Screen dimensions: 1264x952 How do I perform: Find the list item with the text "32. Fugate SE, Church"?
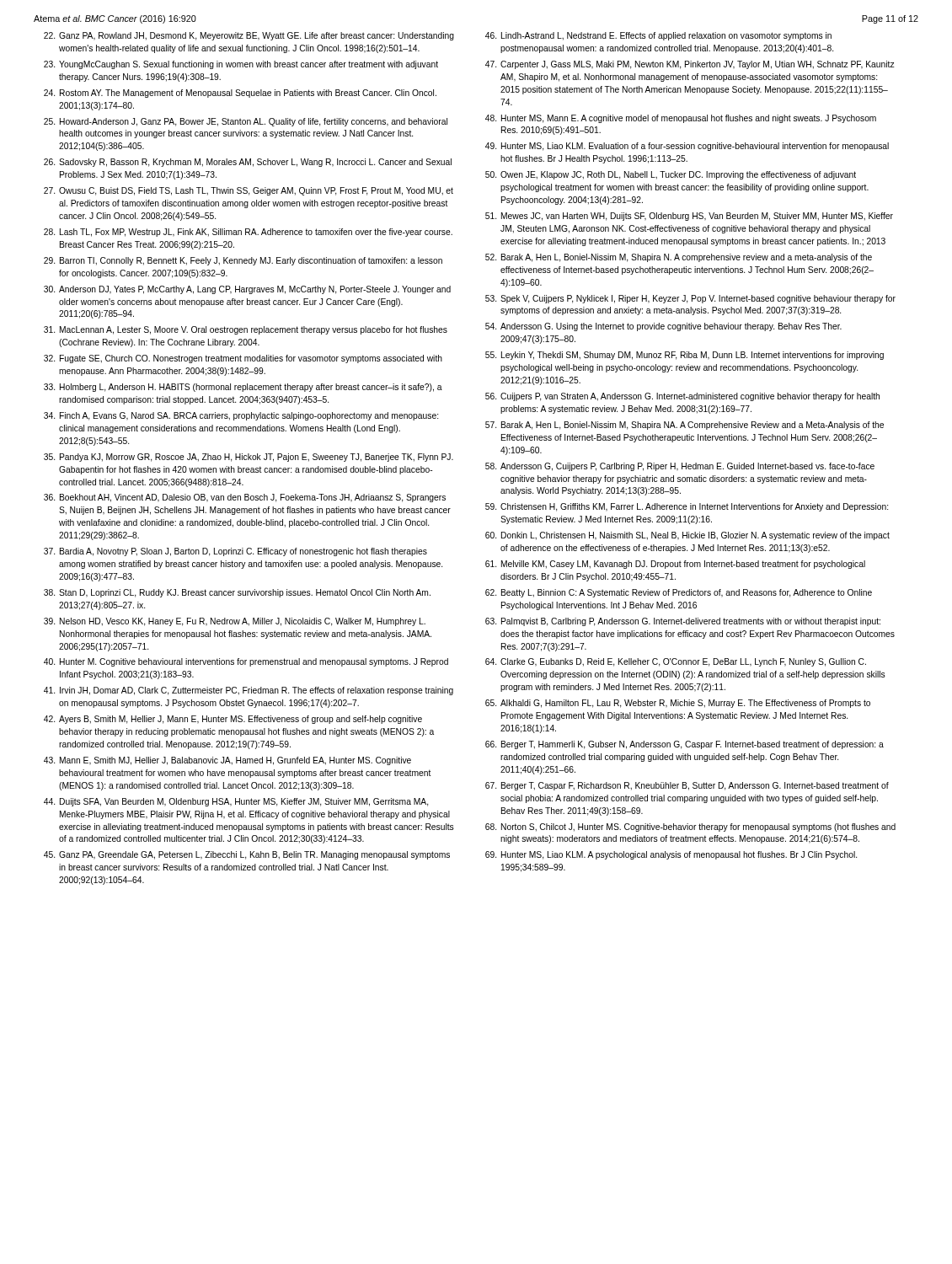coord(244,366)
